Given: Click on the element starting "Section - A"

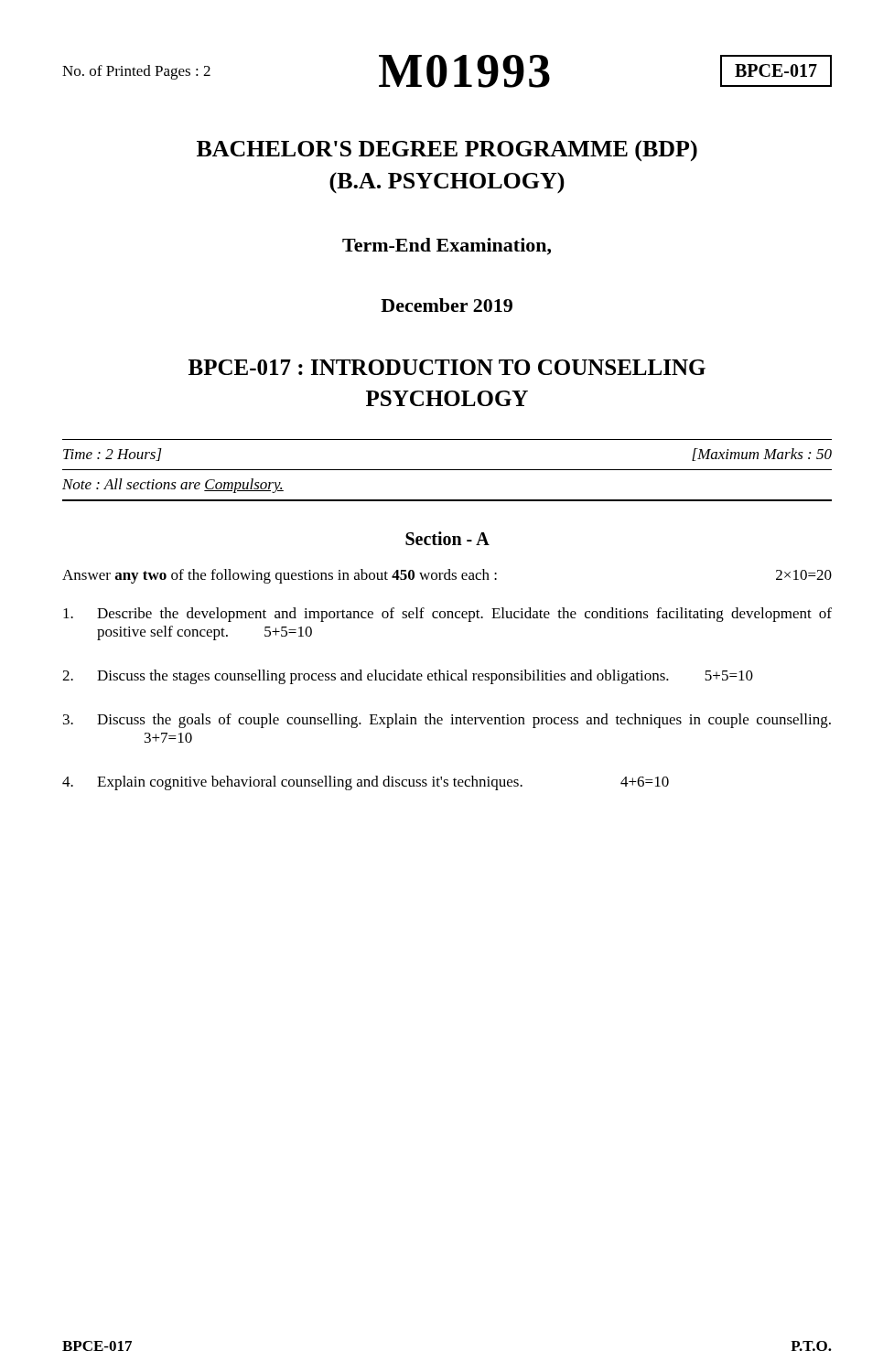Looking at the screenshot, I should [447, 539].
